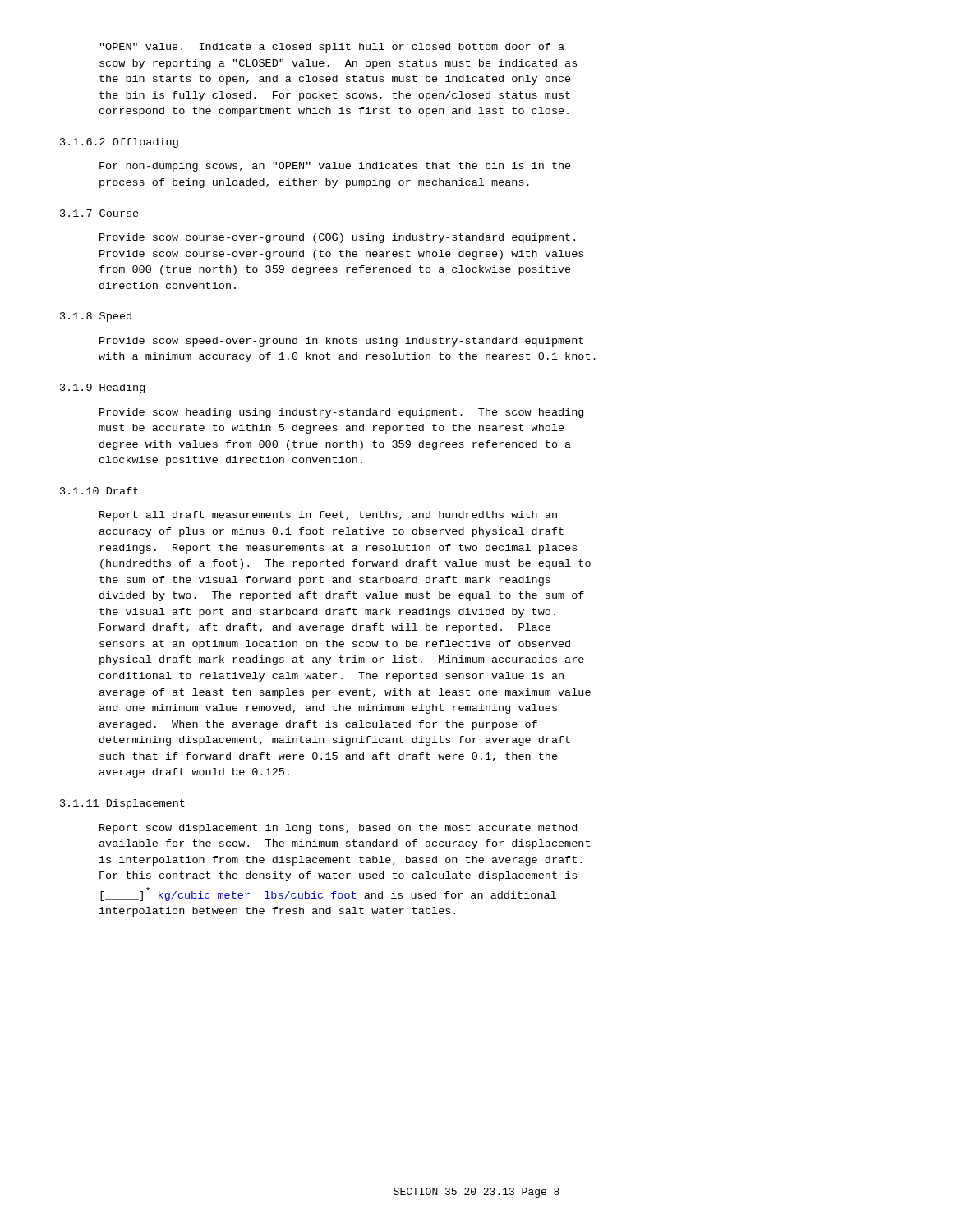The height and width of the screenshot is (1232, 953).
Task: Find the passage starting "Provide scow speed-over-ground in knots using industry-standard"
Action: (x=496, y=349)
